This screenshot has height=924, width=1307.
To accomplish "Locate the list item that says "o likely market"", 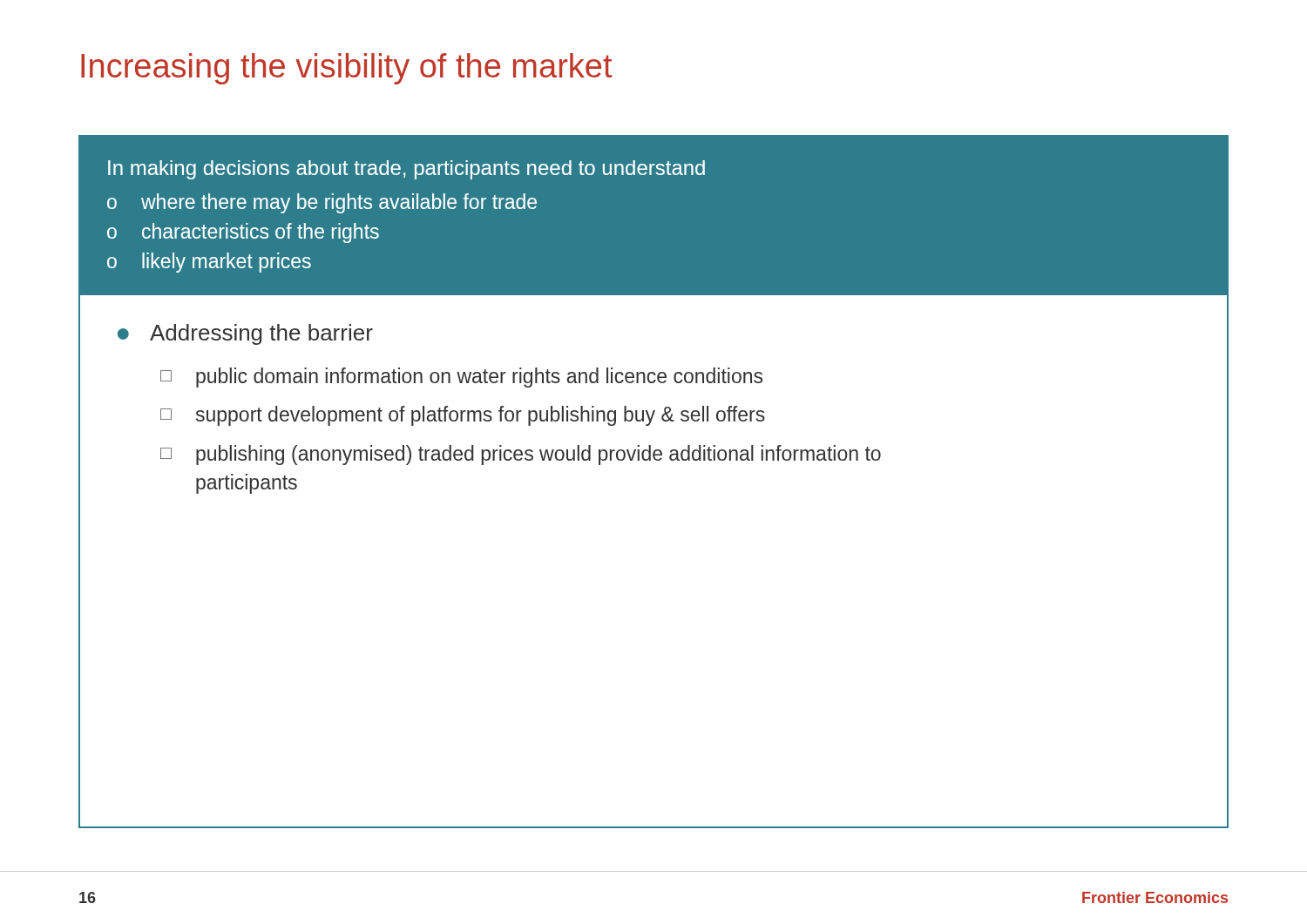I will (209, 262).
